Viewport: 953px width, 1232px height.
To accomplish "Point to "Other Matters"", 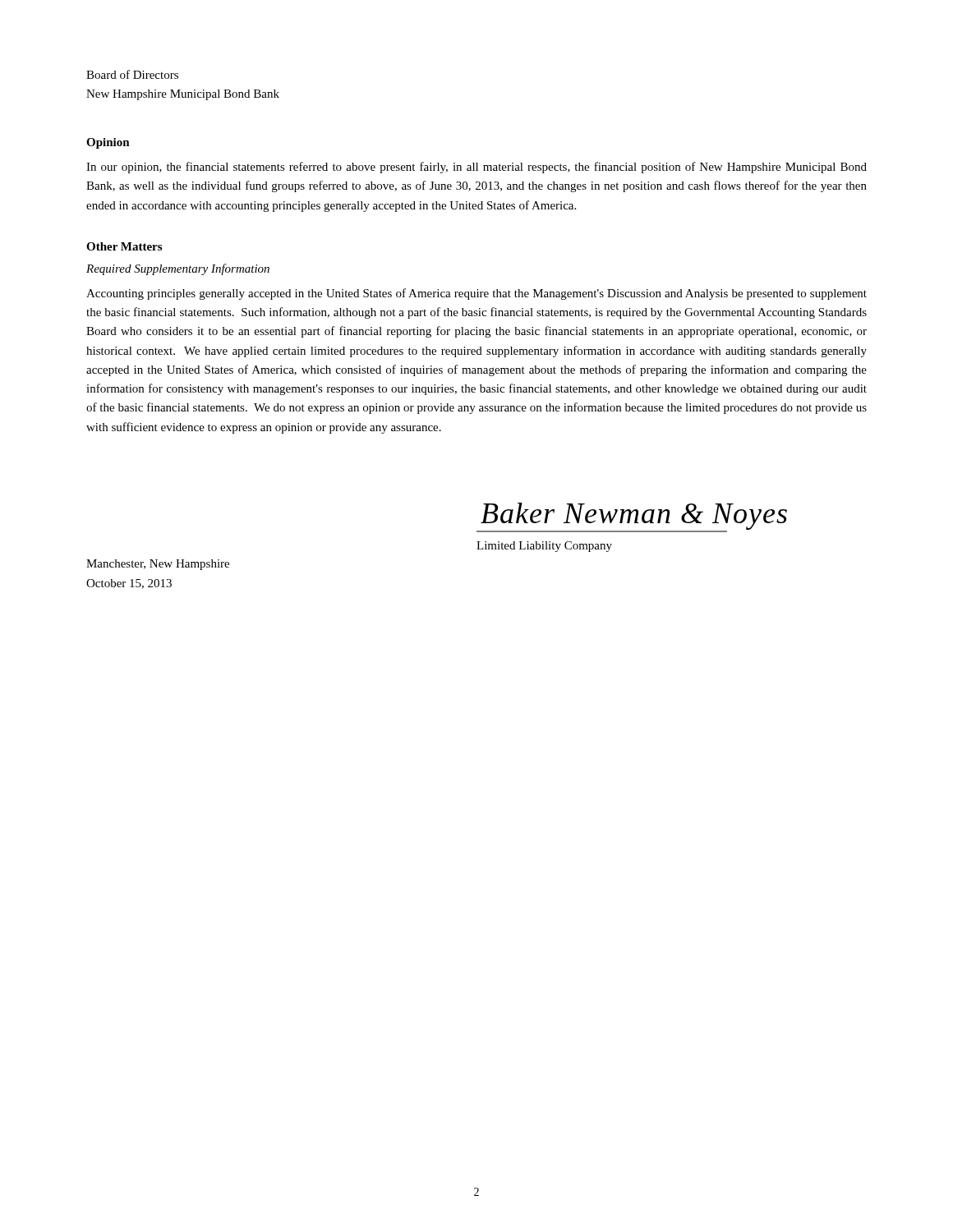I will (x=124, y=246).
